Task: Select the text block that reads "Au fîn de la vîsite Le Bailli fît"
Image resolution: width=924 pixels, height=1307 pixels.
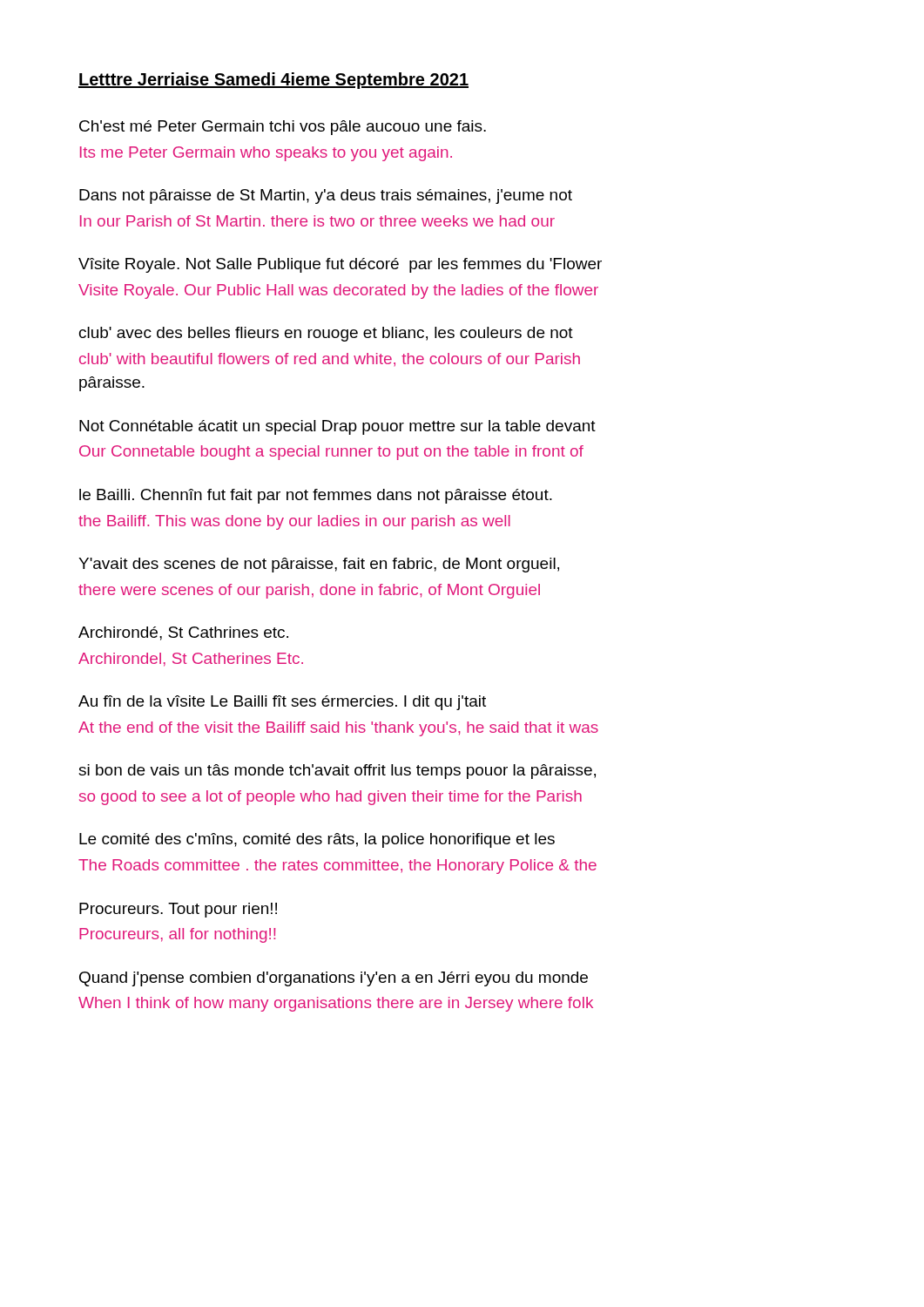Action: pyautogui.click(x=462, y=714)
